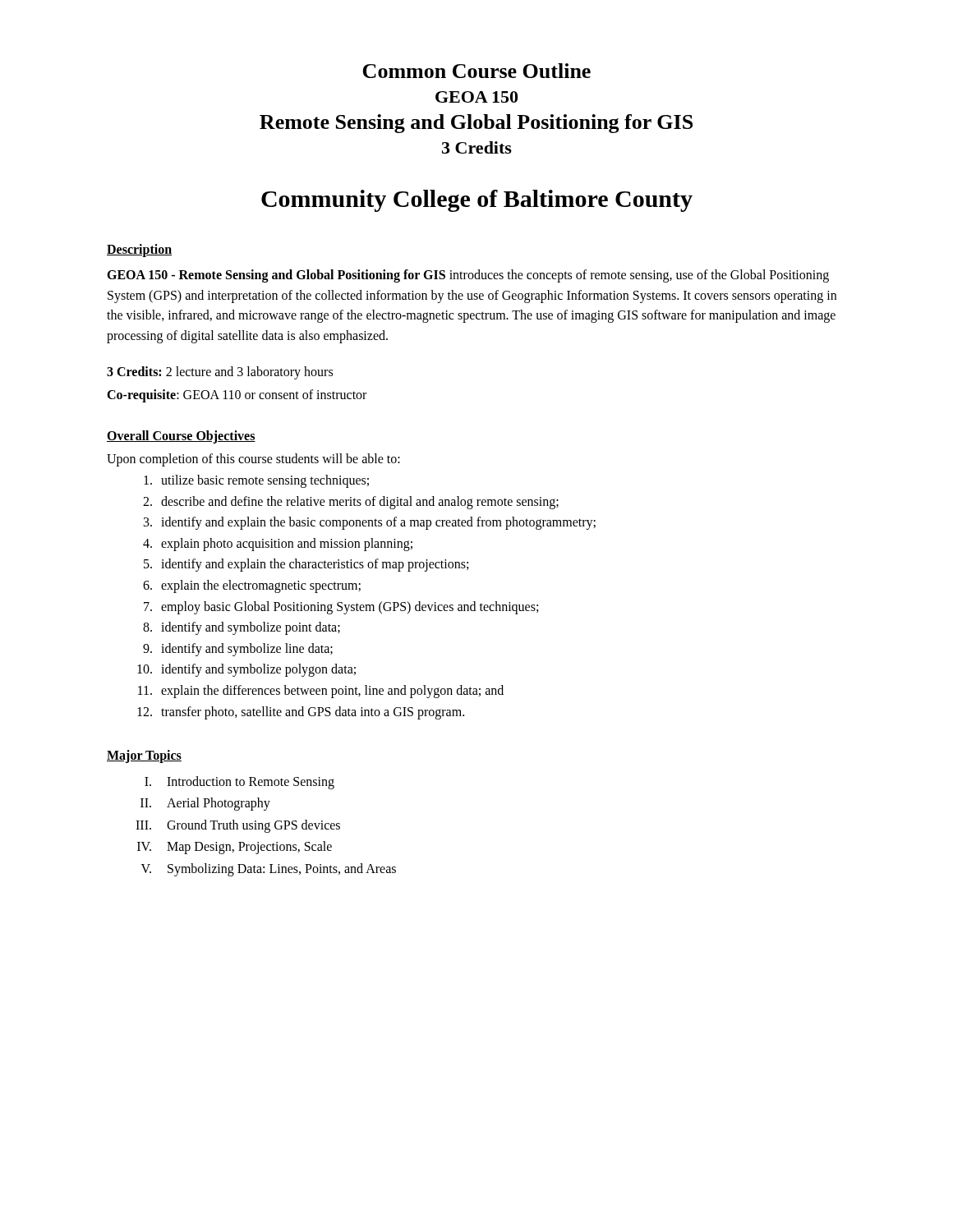Select the list item that says "explain the differences between point,"
953x1232 pixels.
pos(332,690)
